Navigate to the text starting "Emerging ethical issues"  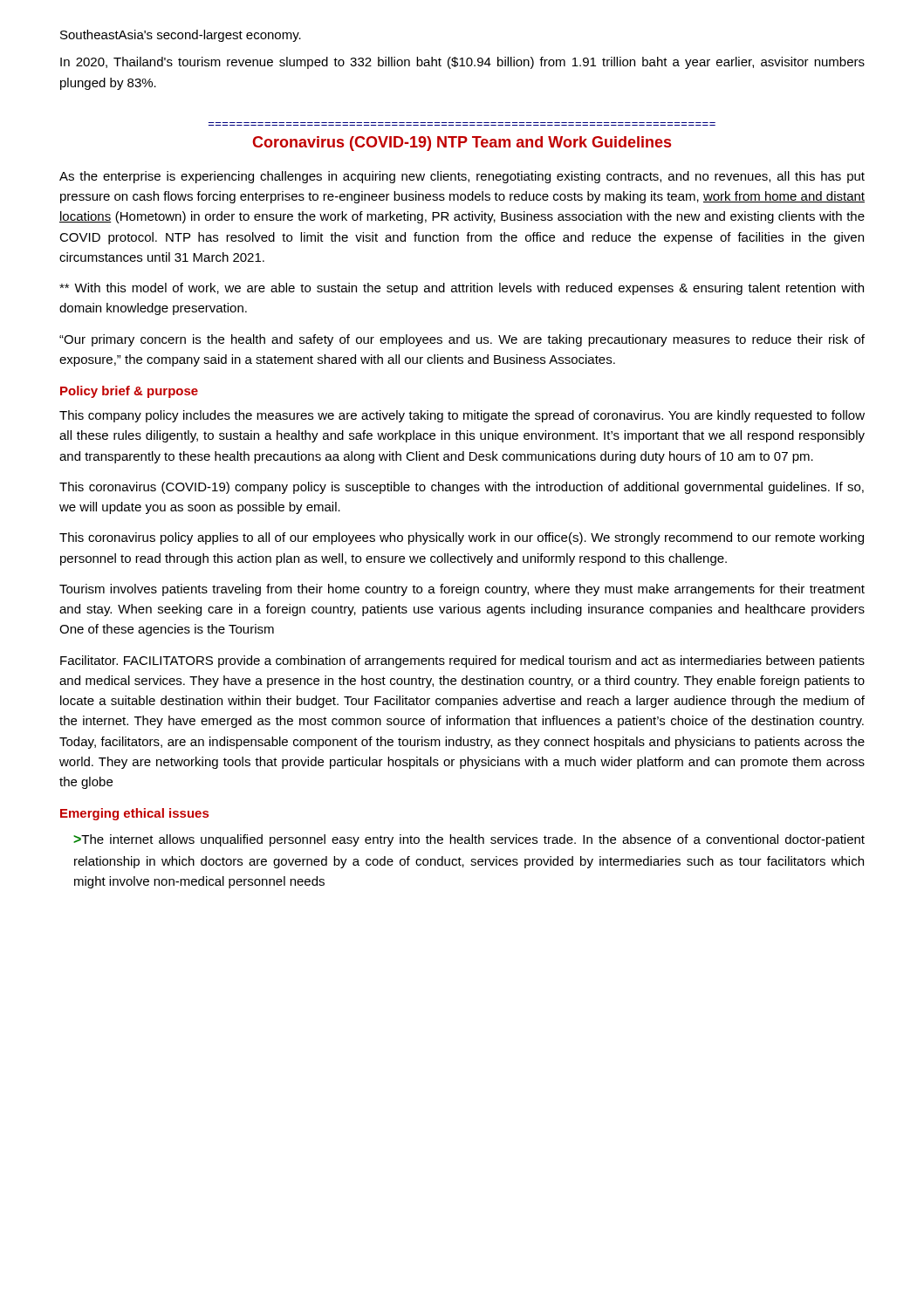coord(134,813)
